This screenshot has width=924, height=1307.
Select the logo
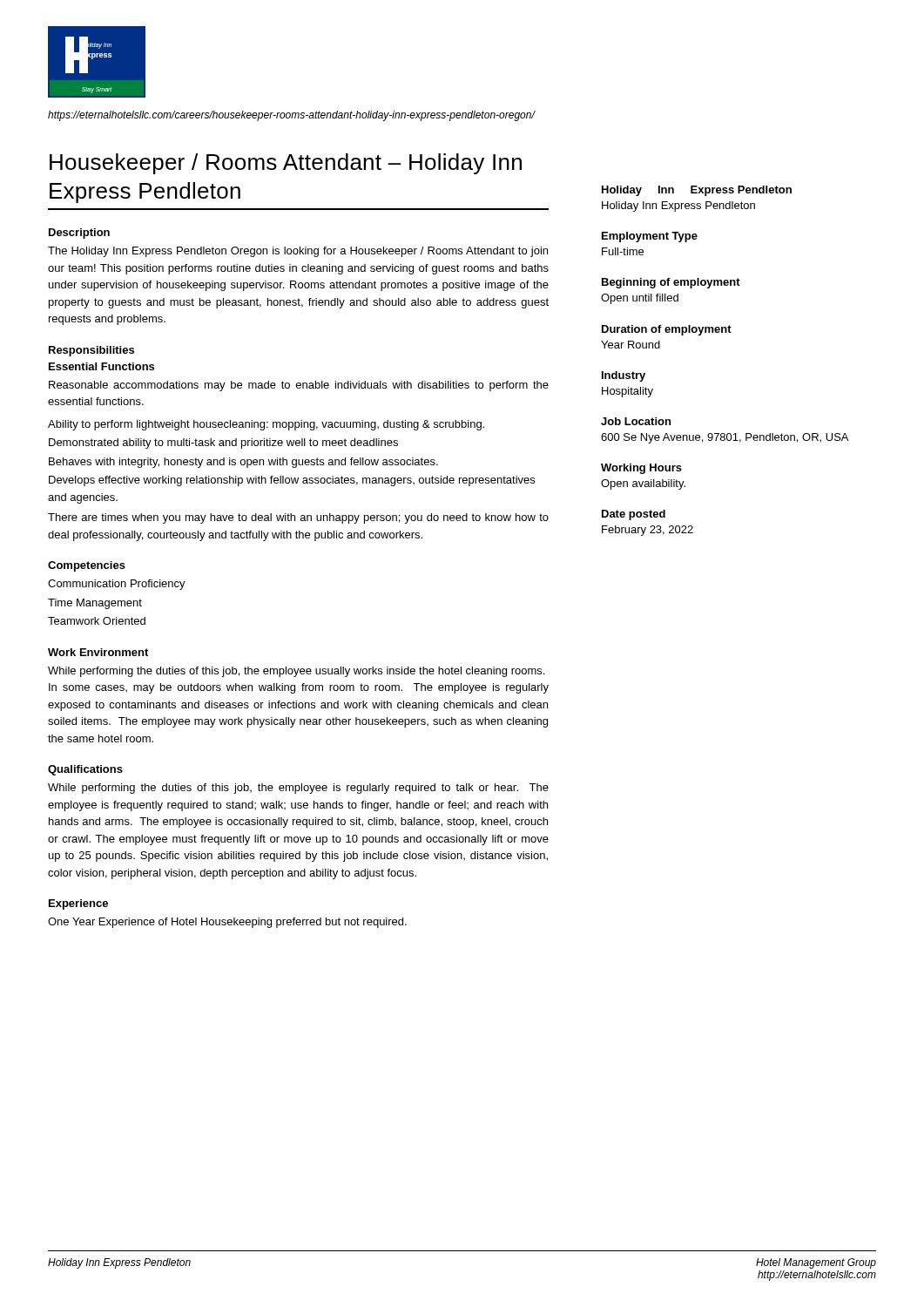pyautogui.click(x=96, y=61)
